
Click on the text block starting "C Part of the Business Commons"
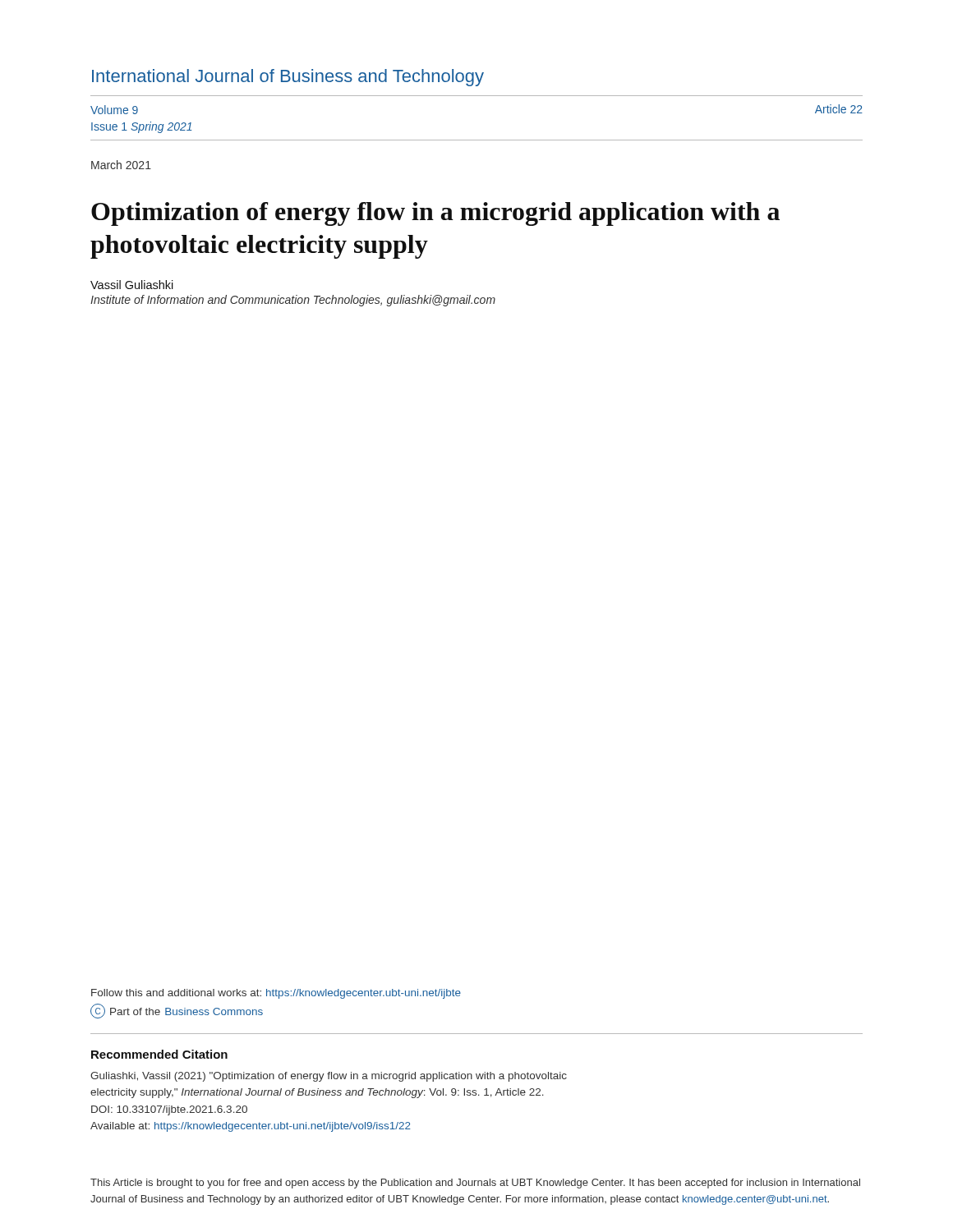tap(177, 1011)
